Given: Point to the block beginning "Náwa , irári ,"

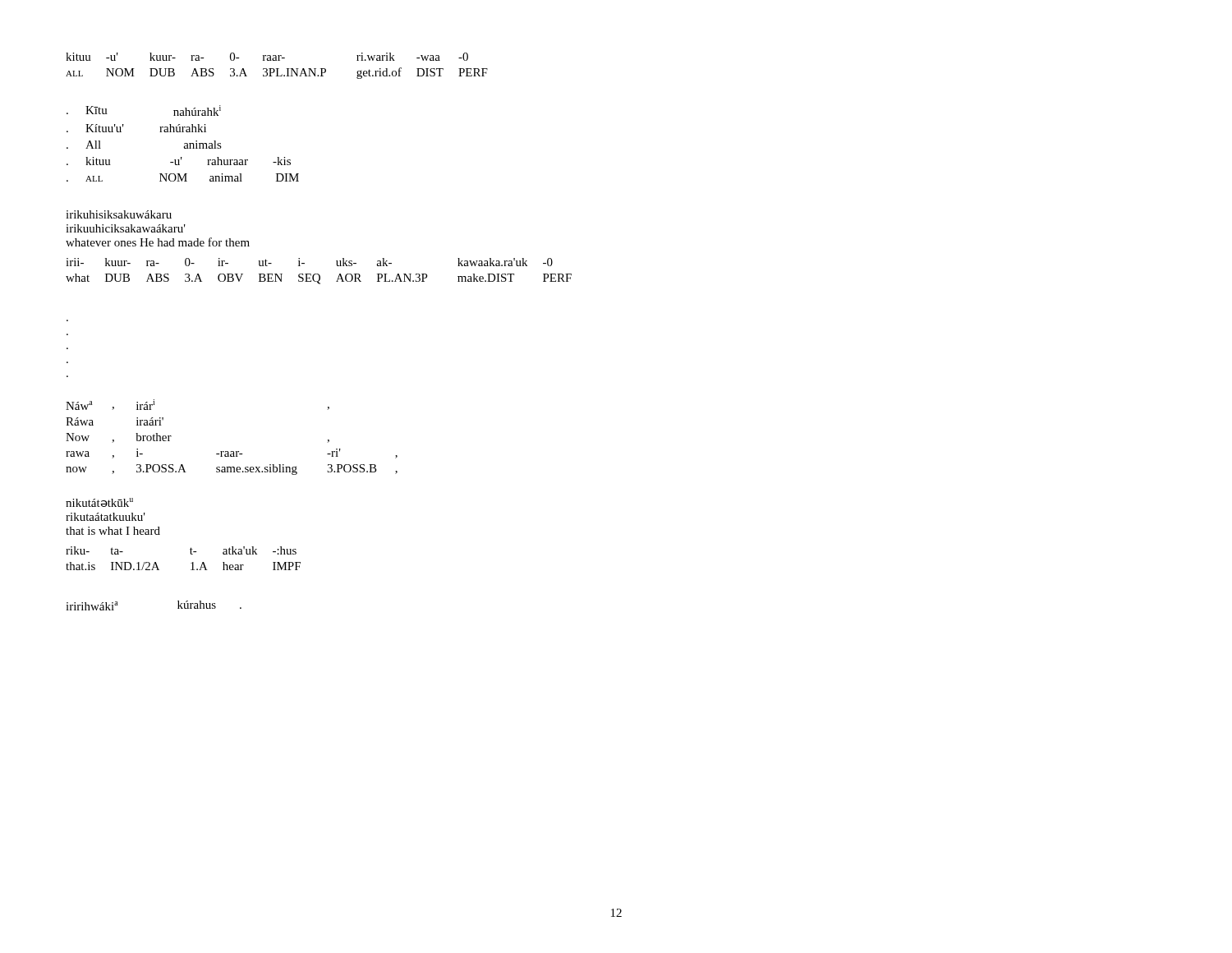Looking at the screenshot, I should [x=73, y=405].
